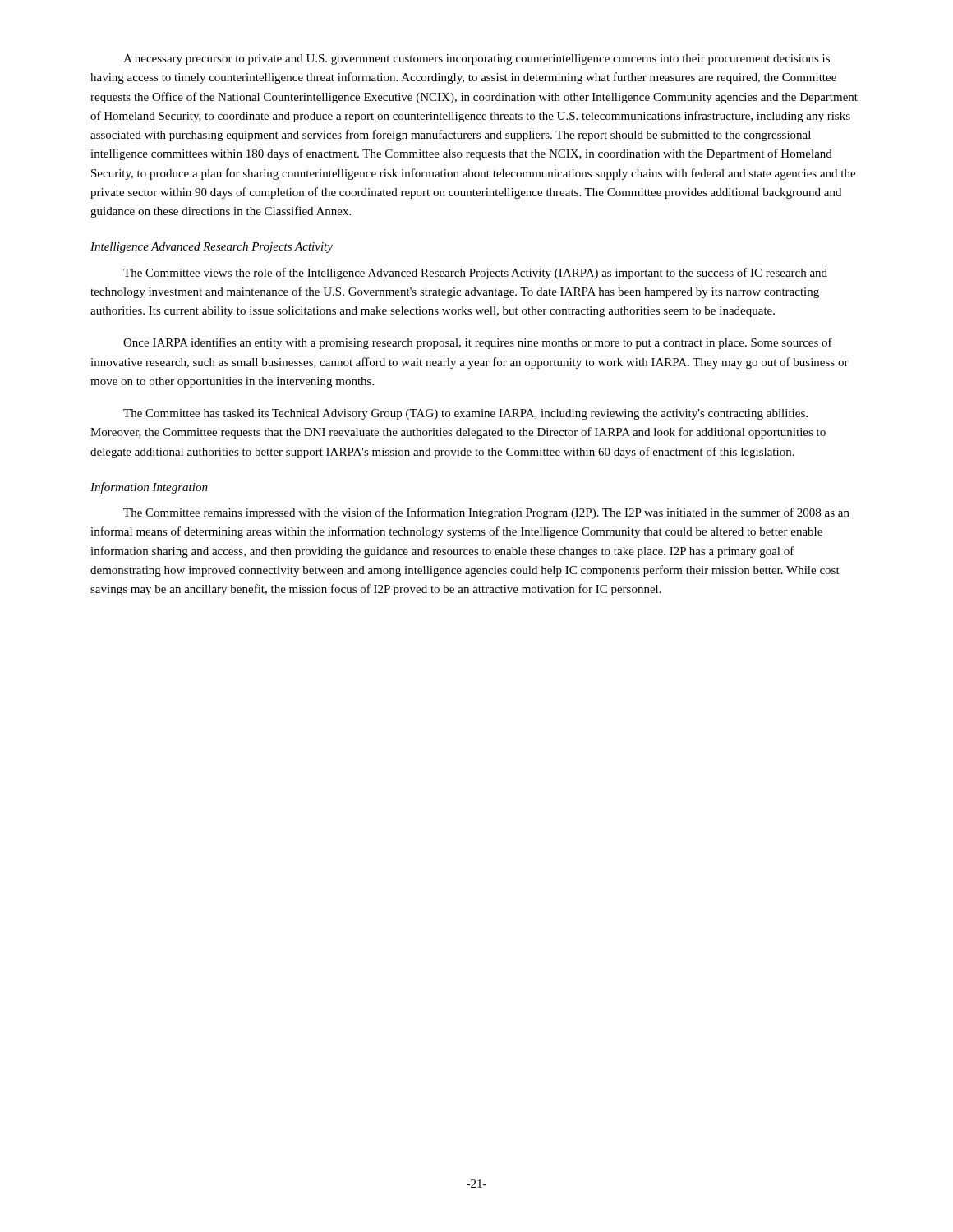Find the element starting "The Committee views the"
The width and height of the screenshot is (953, 1232).
pos(476,292)
